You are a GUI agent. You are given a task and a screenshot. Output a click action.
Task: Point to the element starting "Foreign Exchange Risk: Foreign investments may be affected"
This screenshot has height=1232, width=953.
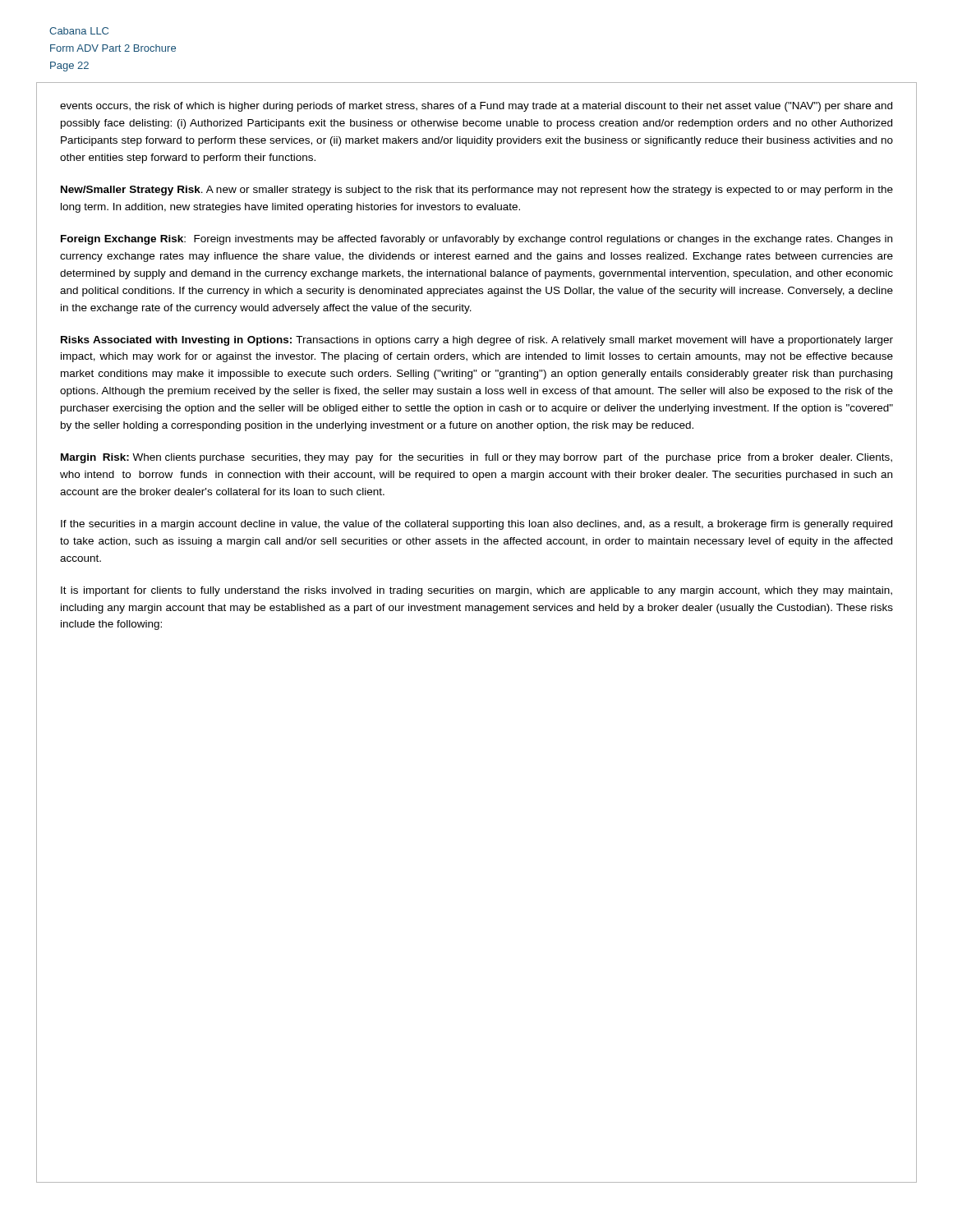coord(476,273)
